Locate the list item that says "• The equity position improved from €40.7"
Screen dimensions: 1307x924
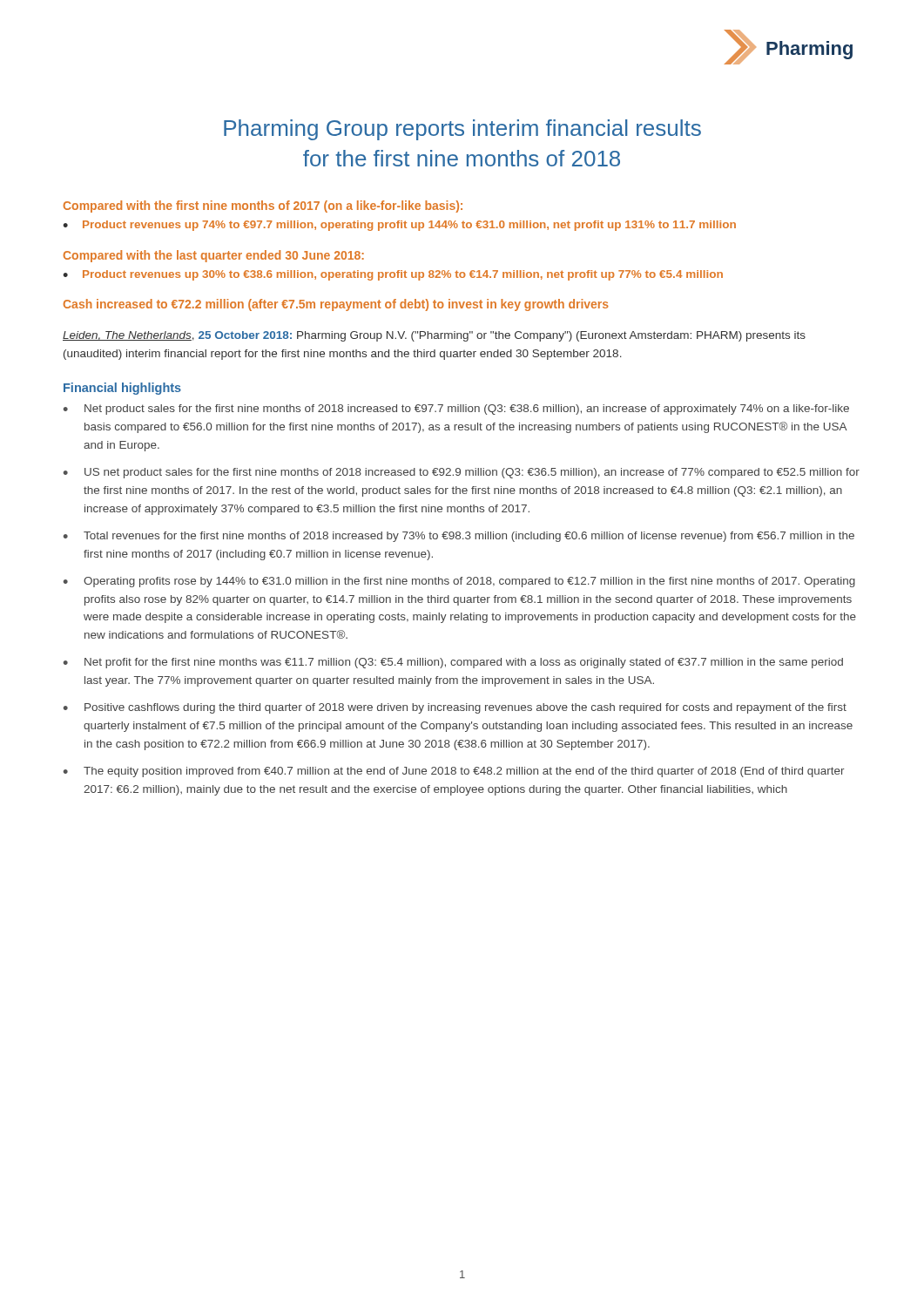click(462, 781)
